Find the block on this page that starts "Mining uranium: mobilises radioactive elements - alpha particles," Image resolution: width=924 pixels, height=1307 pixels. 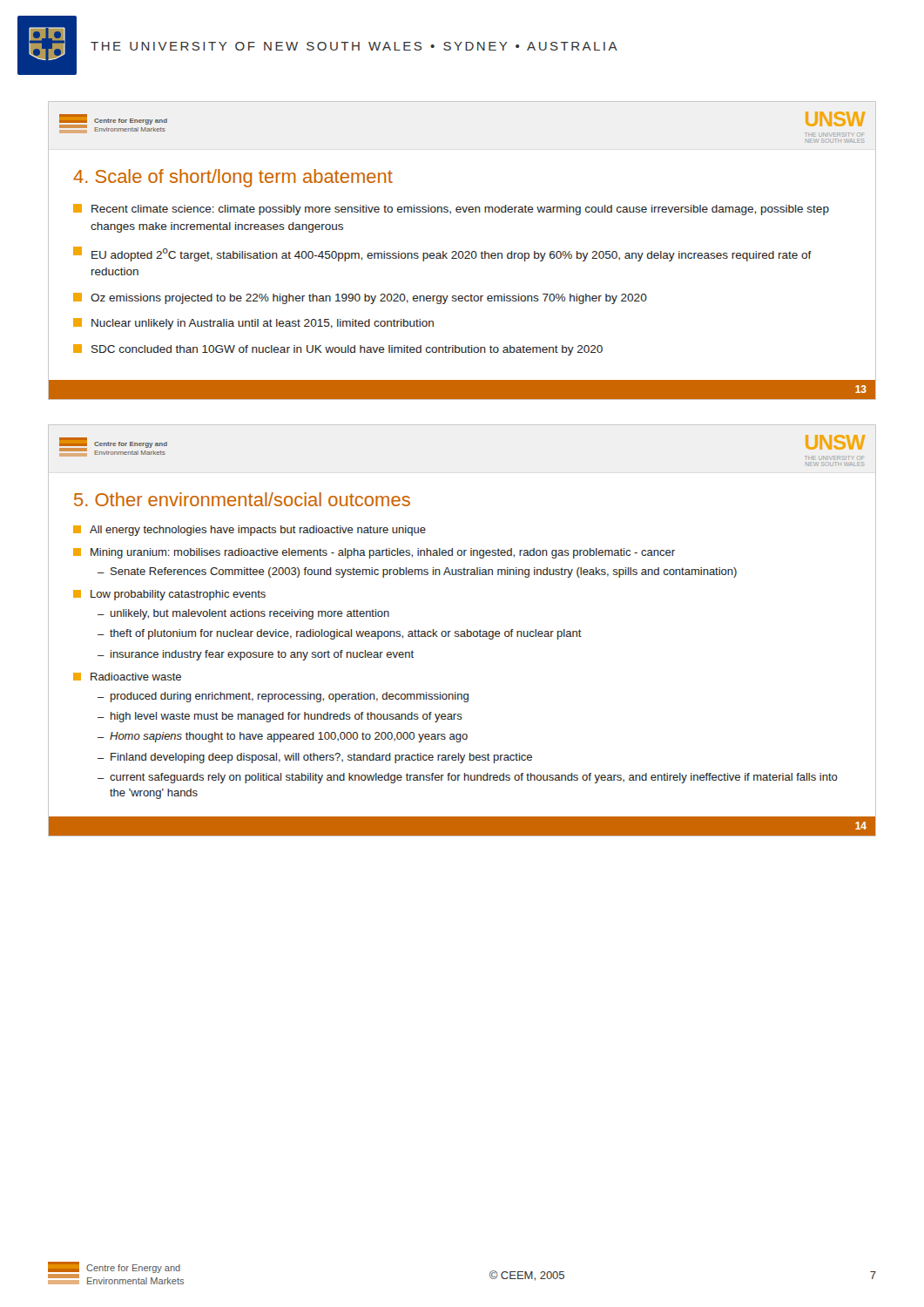click(374, 552)
